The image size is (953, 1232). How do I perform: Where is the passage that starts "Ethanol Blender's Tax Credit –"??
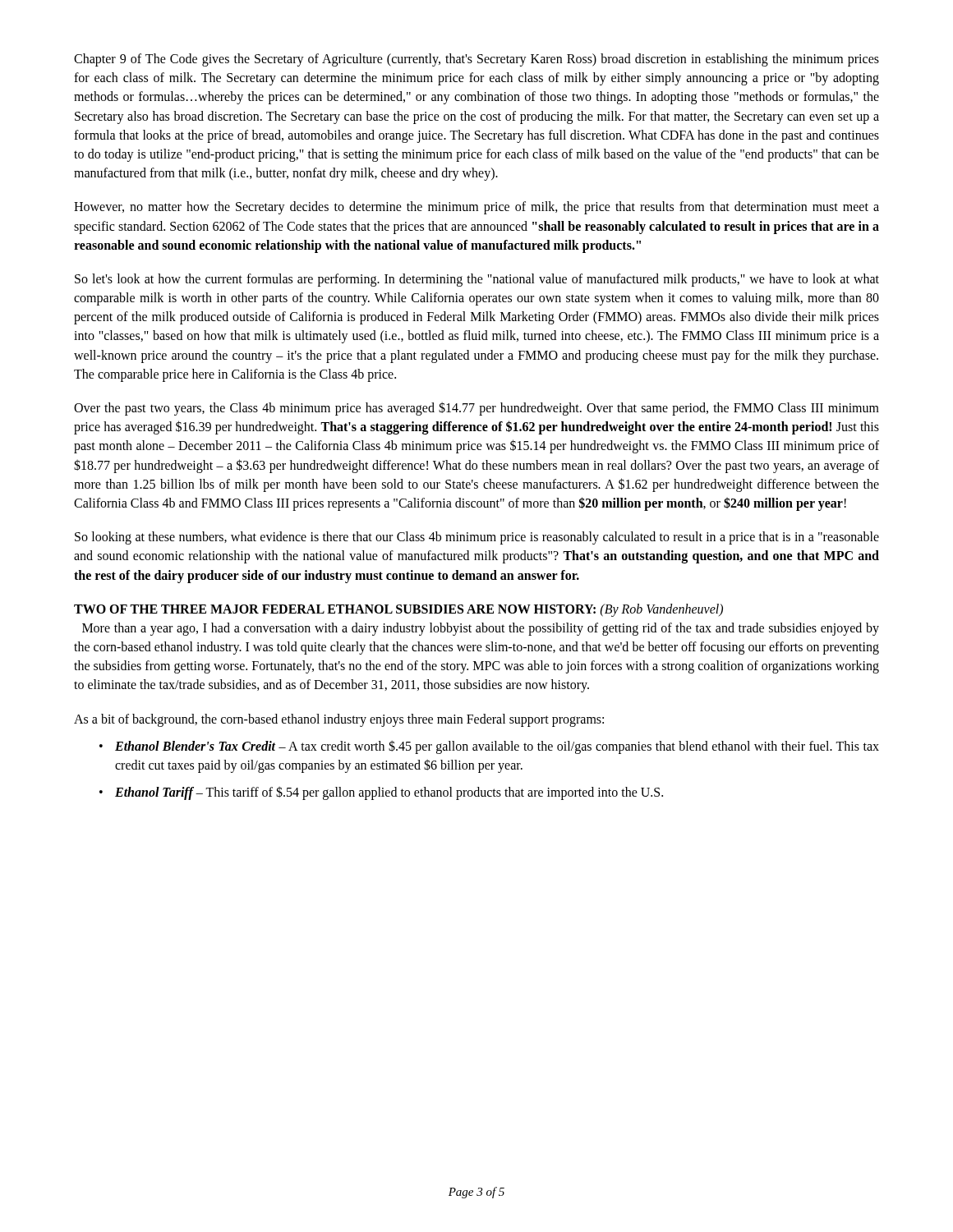point(497,756)
